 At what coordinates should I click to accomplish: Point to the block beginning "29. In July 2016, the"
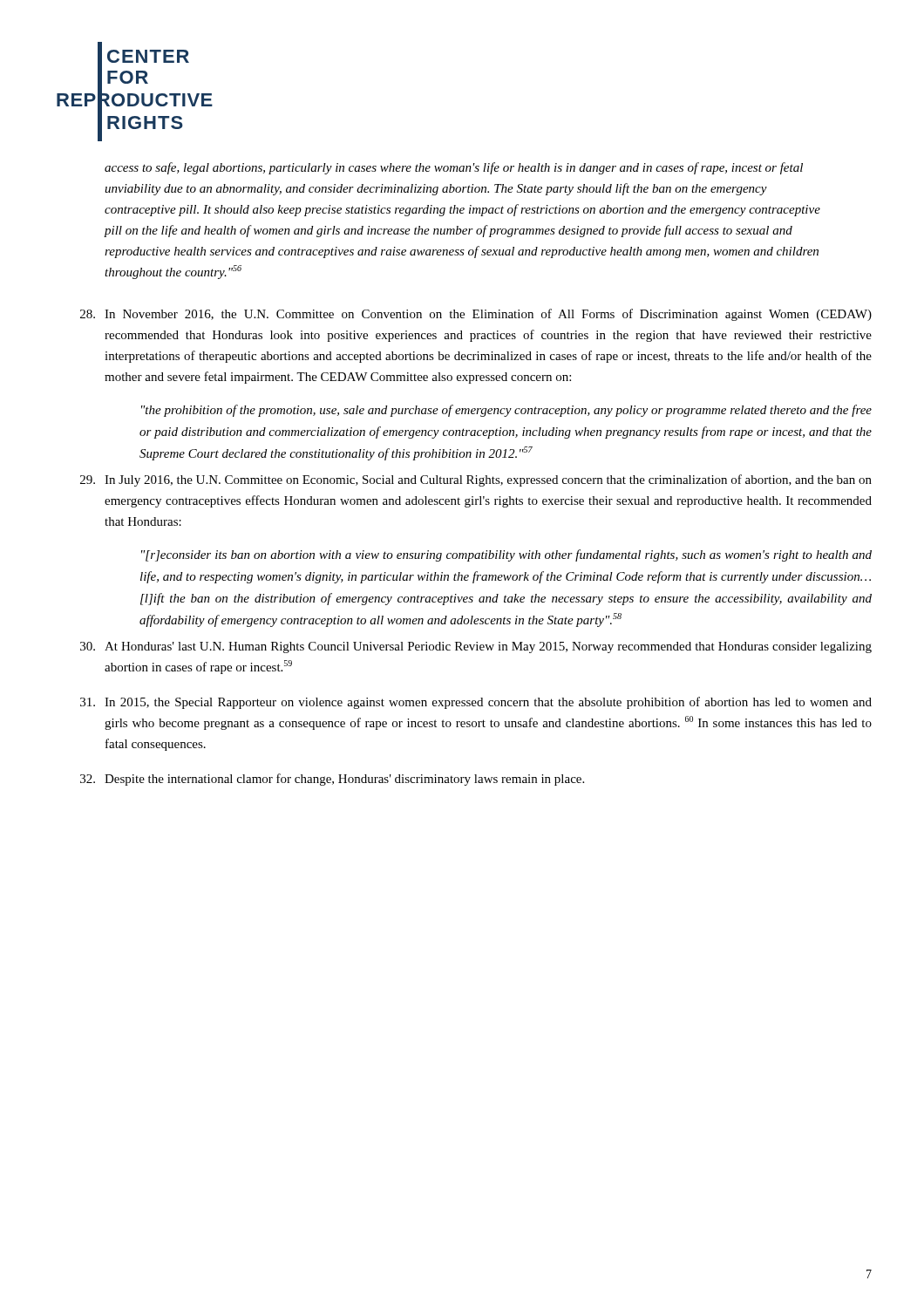click(x=462, y=550)
